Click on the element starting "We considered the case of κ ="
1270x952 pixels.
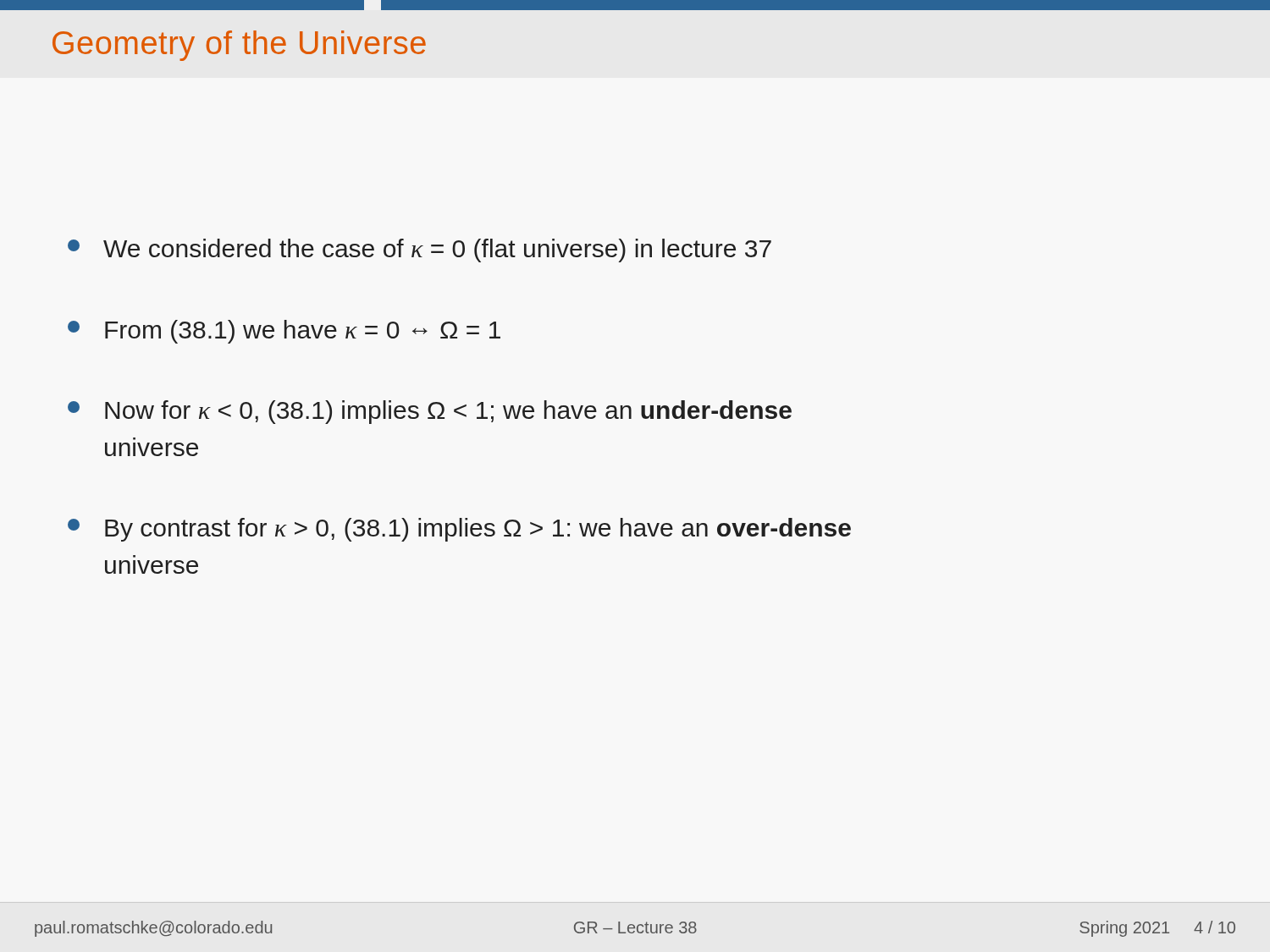(635, 249)
